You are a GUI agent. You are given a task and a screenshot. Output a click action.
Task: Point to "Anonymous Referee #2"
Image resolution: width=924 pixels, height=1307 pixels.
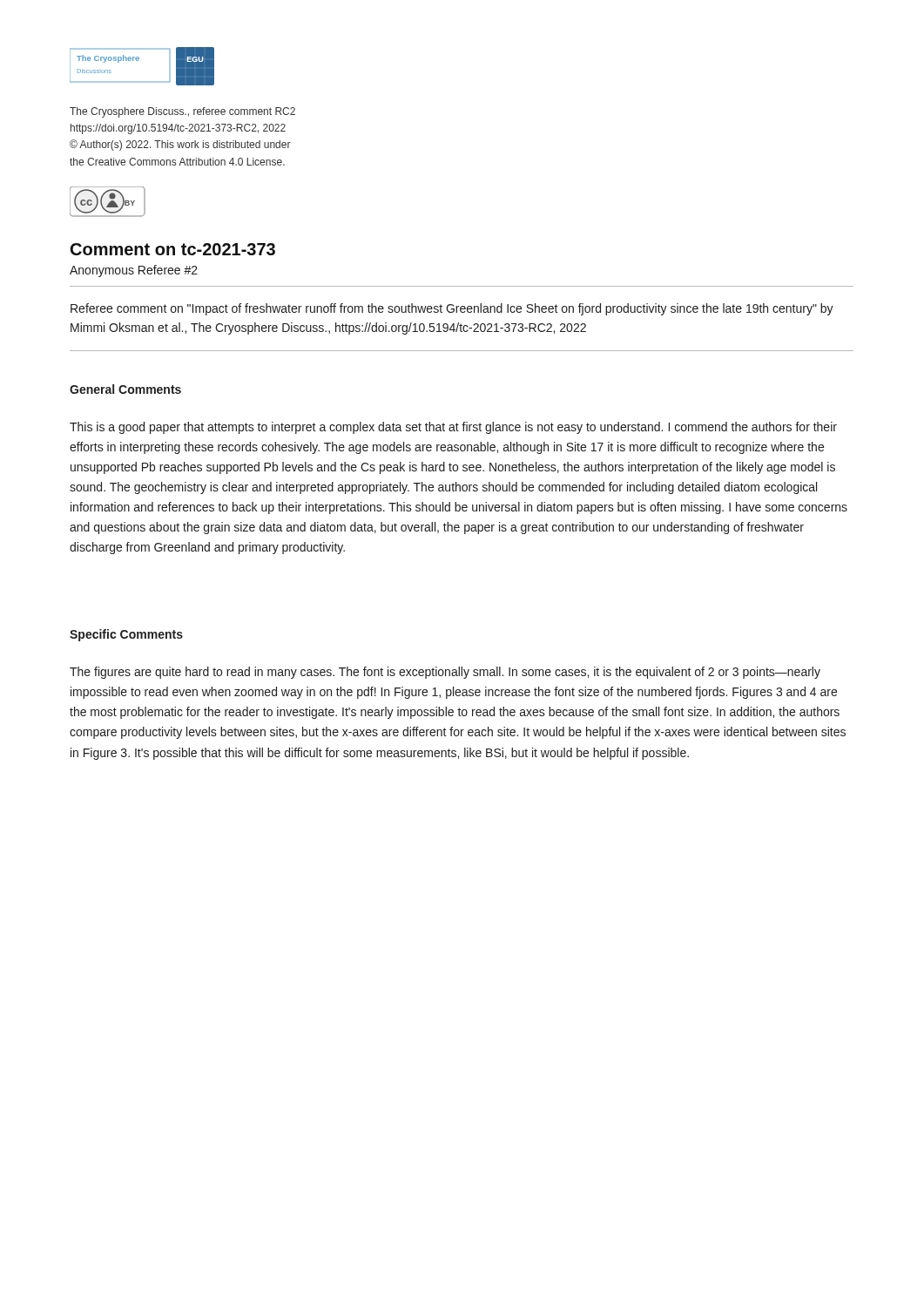[134, 270]
